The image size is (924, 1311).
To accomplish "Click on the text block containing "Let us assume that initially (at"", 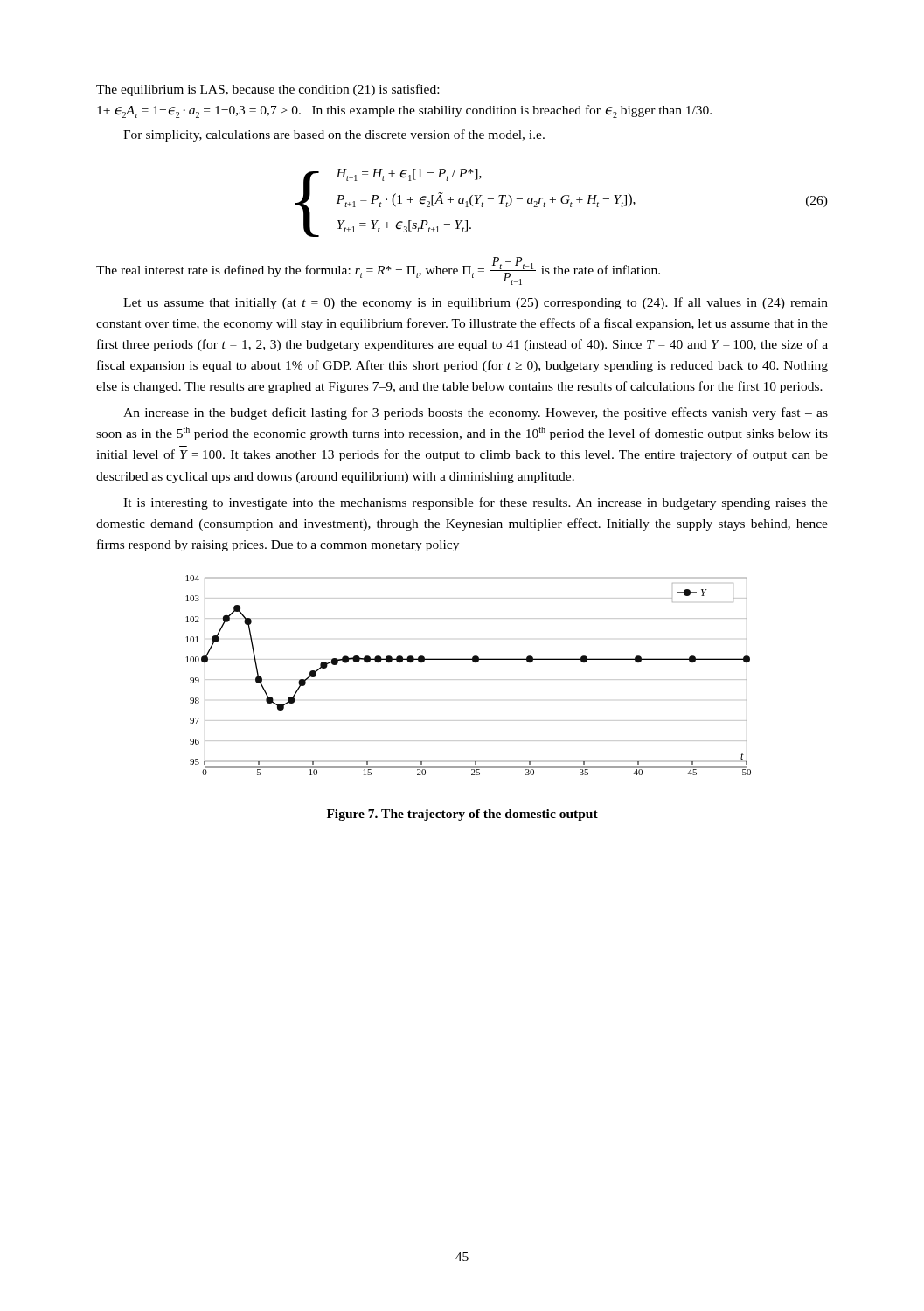I will tap(462, 344).
